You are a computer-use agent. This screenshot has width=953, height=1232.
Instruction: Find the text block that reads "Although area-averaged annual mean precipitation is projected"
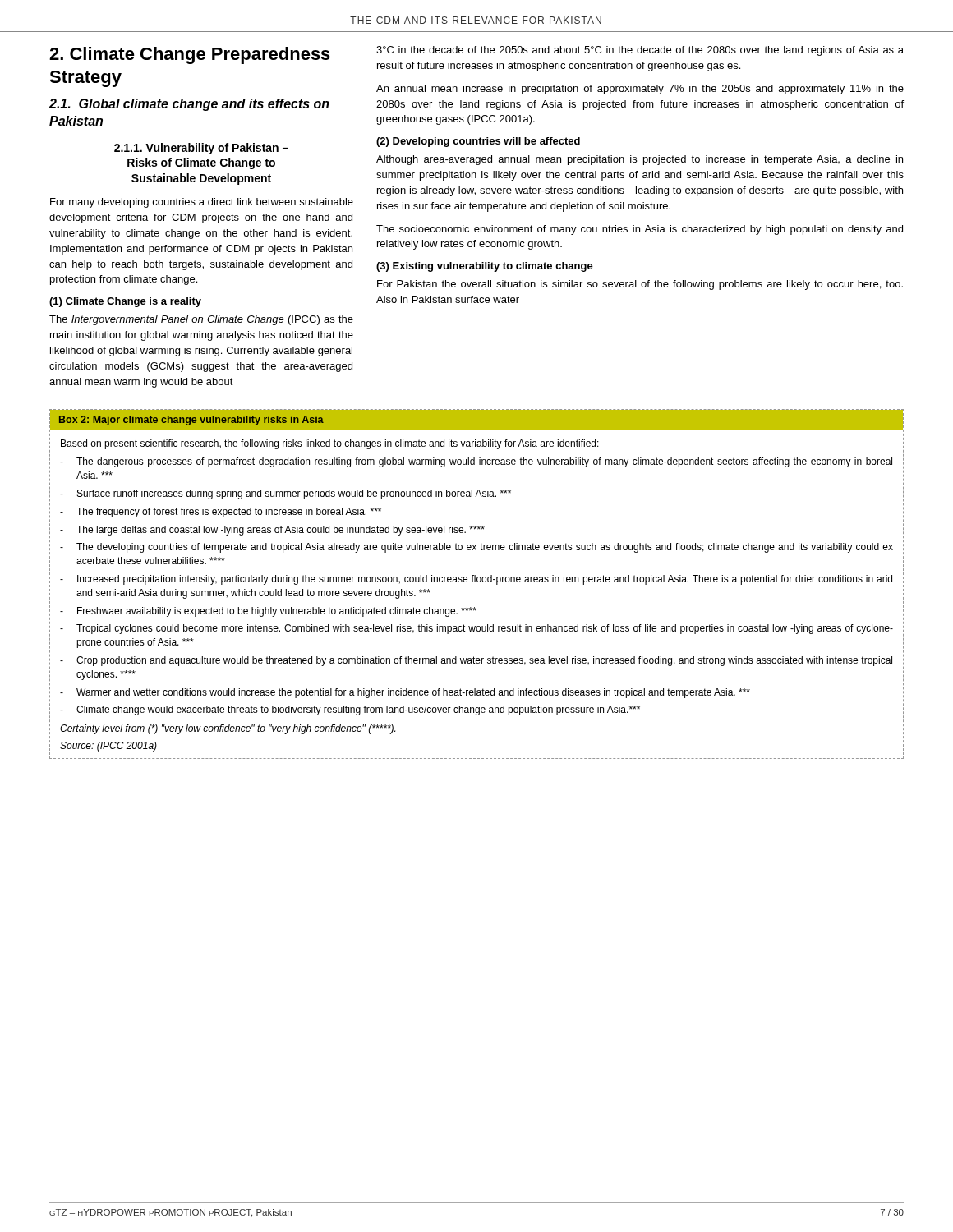pyautogui.click(x=640, y=183)
